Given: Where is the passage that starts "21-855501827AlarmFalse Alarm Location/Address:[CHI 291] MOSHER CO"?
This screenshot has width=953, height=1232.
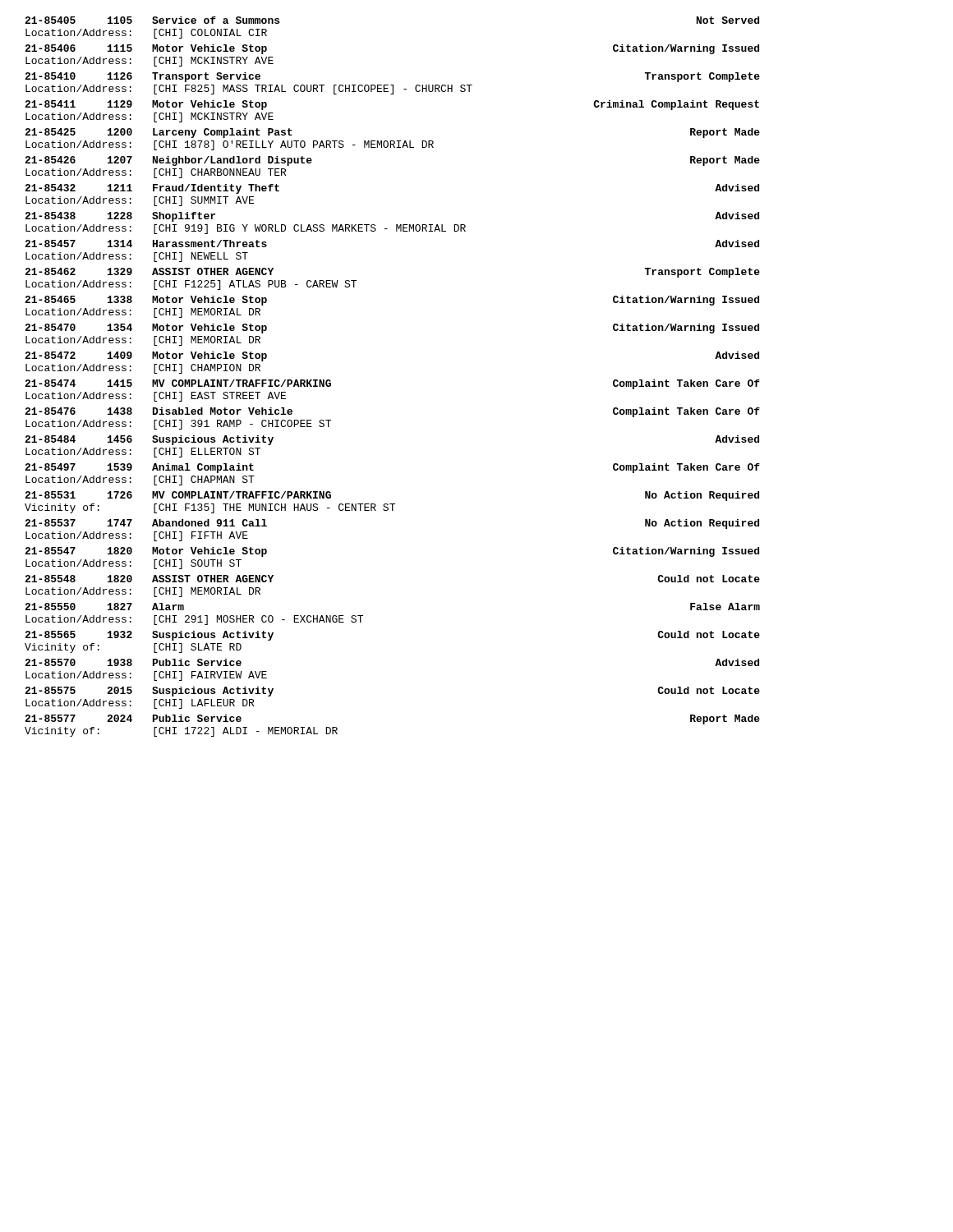Looking at the screenshot, I should [x=47, y=607].
